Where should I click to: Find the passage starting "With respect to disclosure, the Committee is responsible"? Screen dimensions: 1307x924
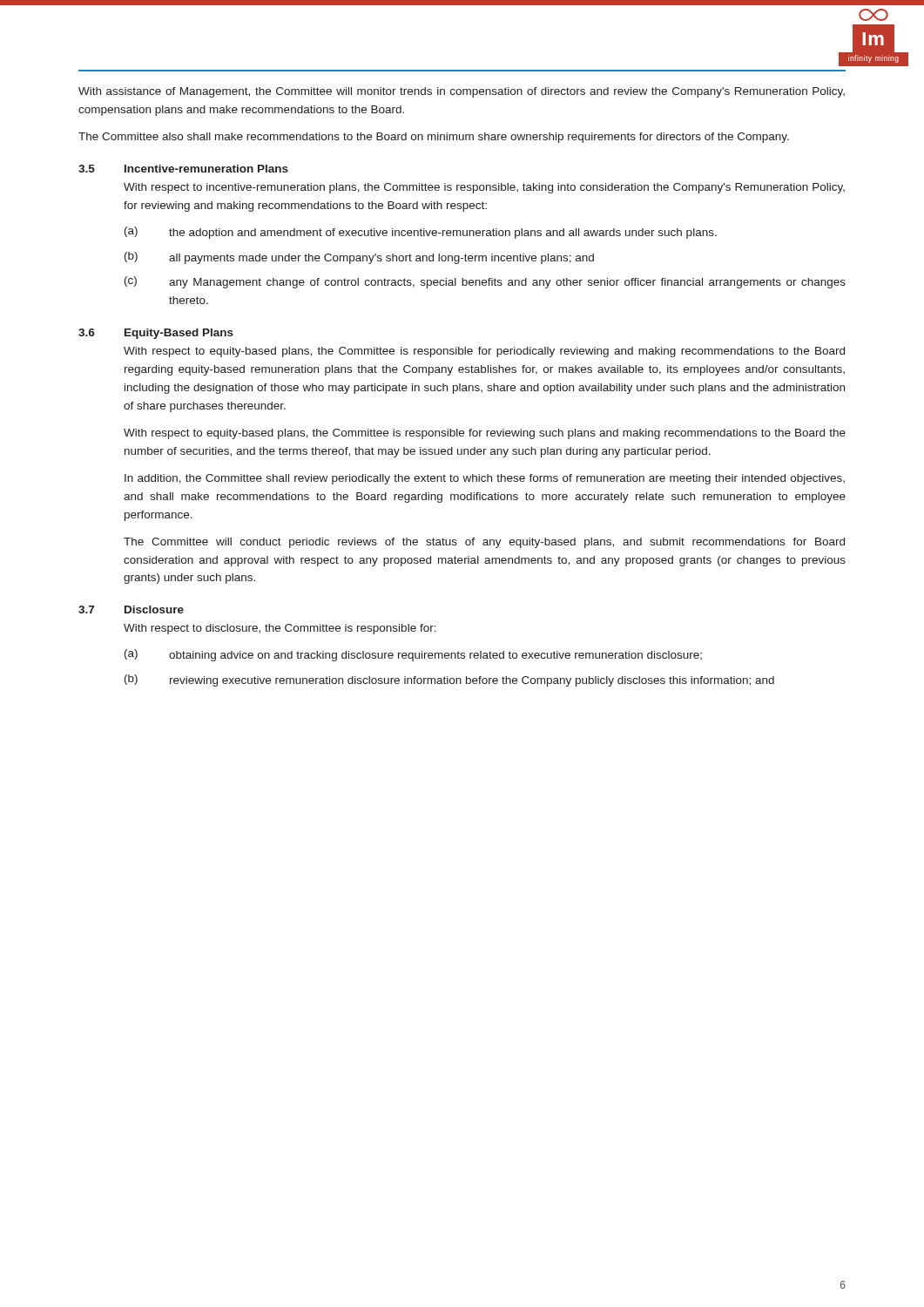tap(280, 628)
